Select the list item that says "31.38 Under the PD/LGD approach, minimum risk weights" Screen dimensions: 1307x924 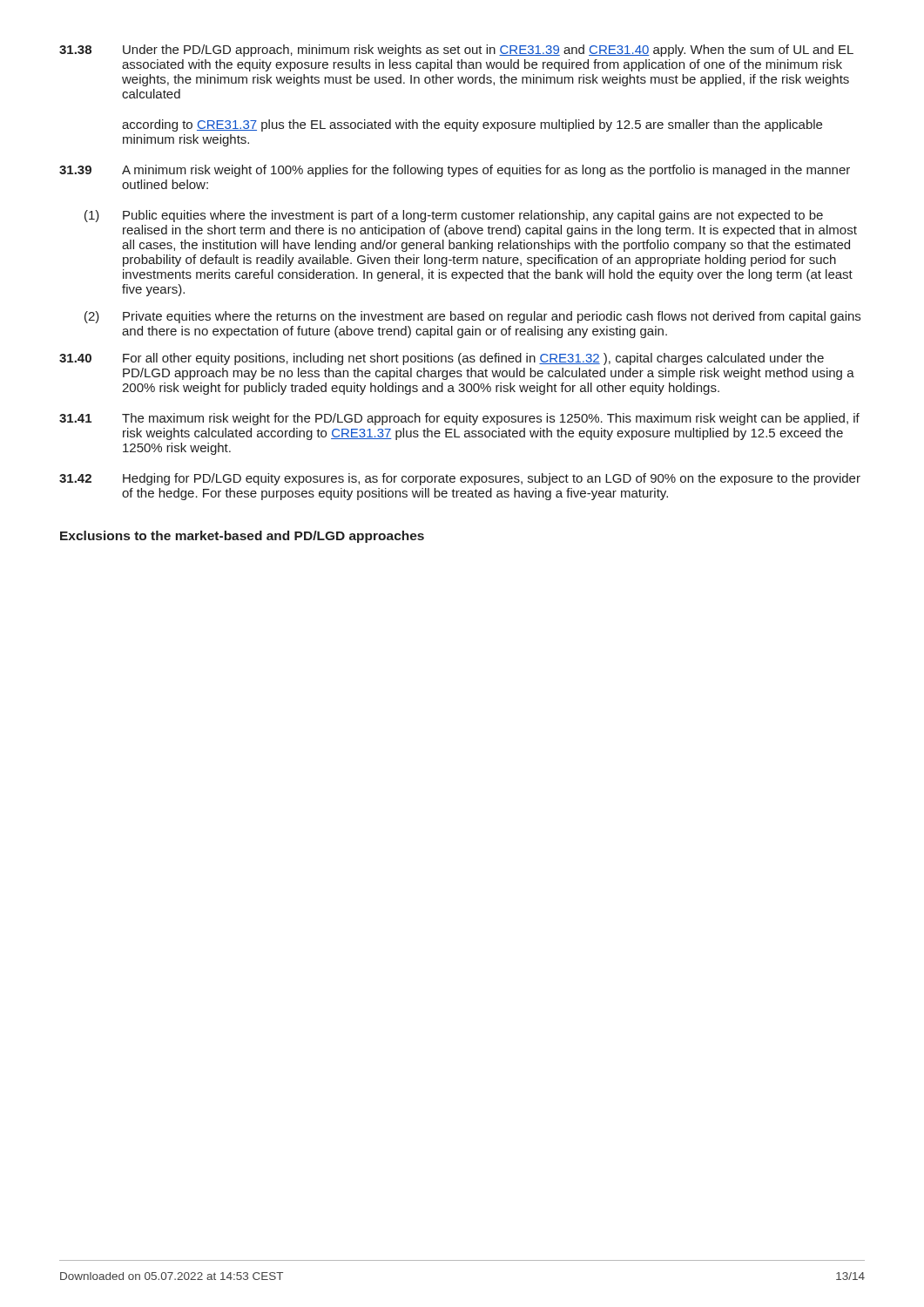(x=462, y=71)
